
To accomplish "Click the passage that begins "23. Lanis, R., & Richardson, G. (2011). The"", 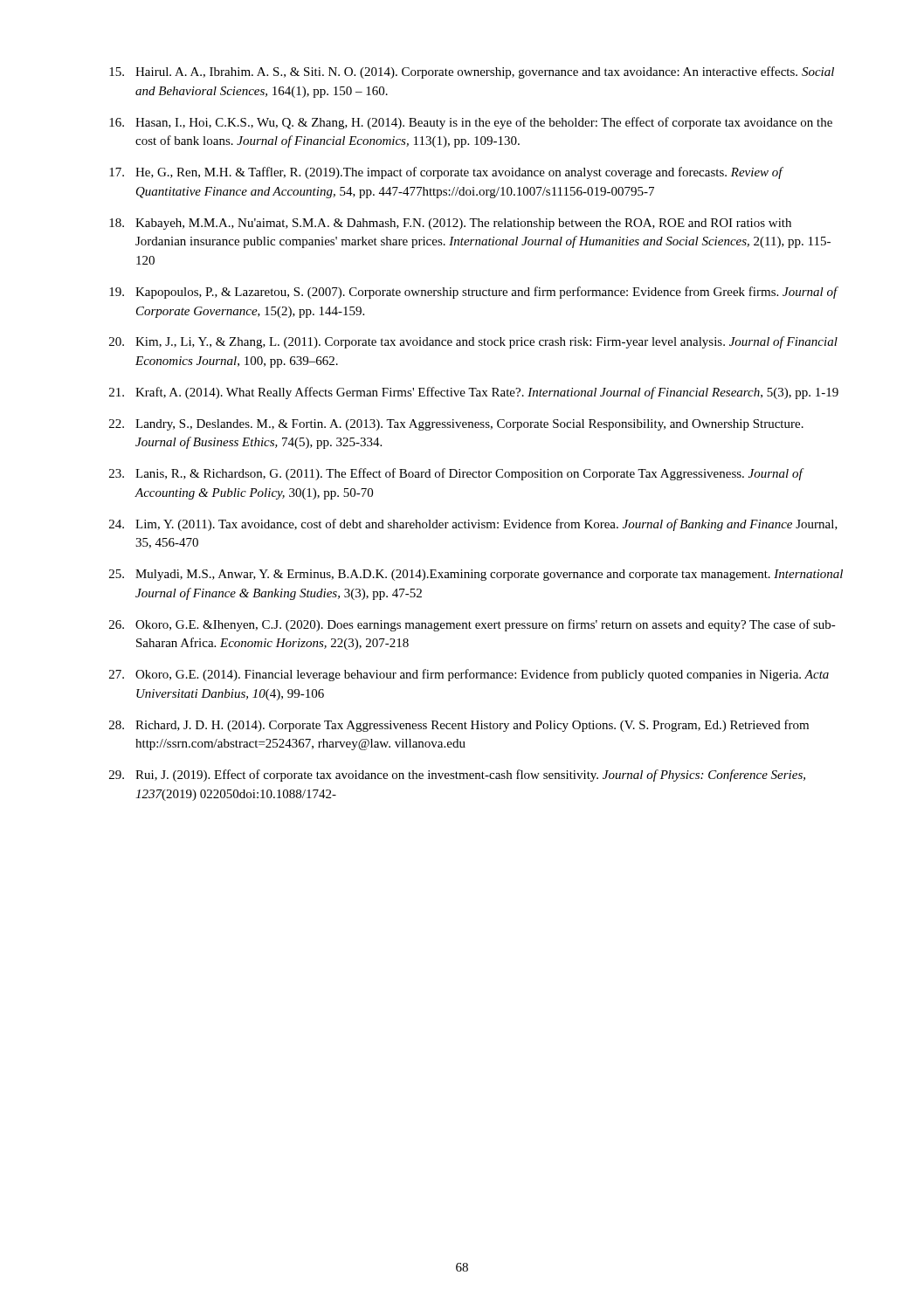I will pos(469,484).
